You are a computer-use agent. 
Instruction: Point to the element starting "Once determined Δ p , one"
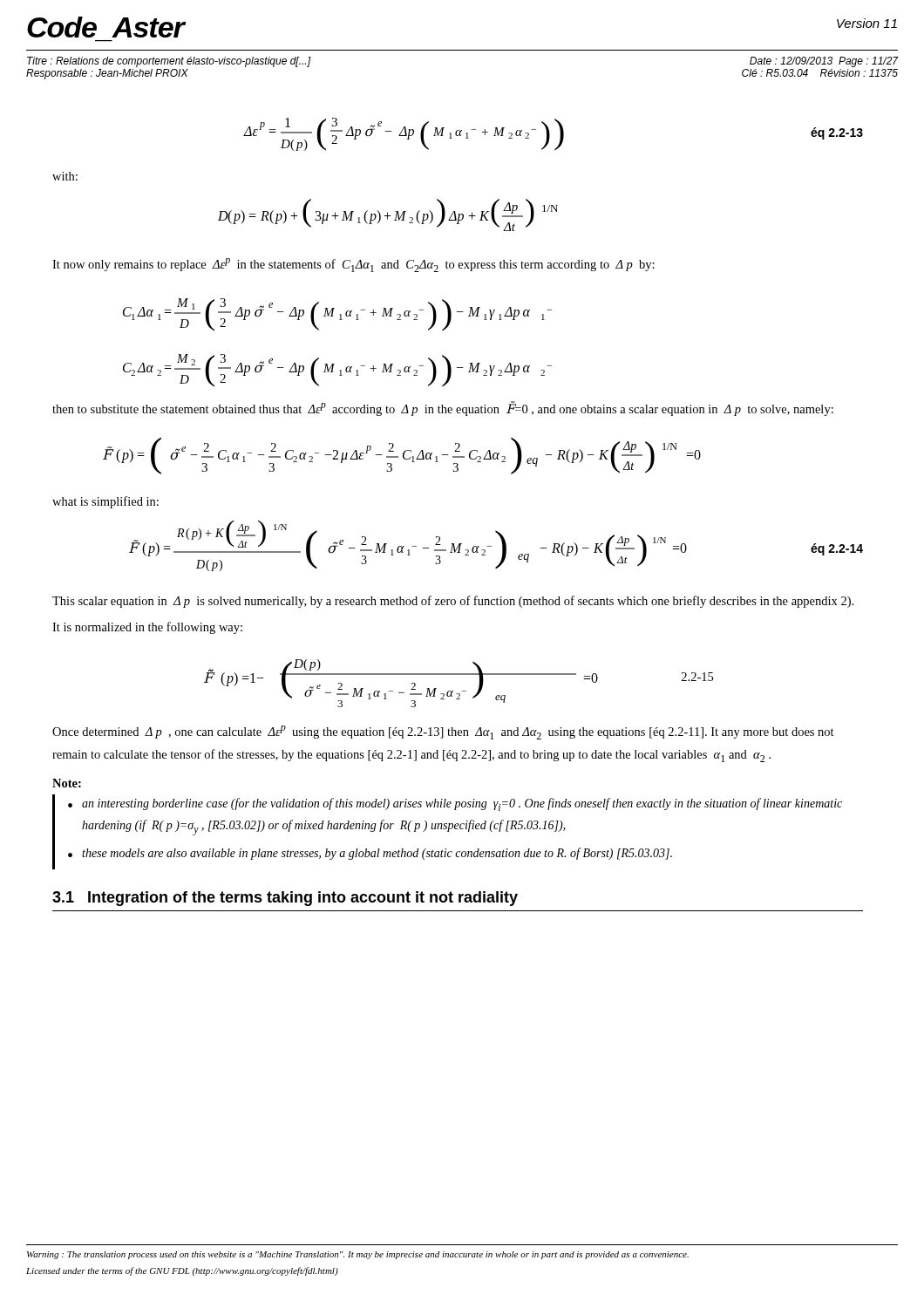coord(443,743)
